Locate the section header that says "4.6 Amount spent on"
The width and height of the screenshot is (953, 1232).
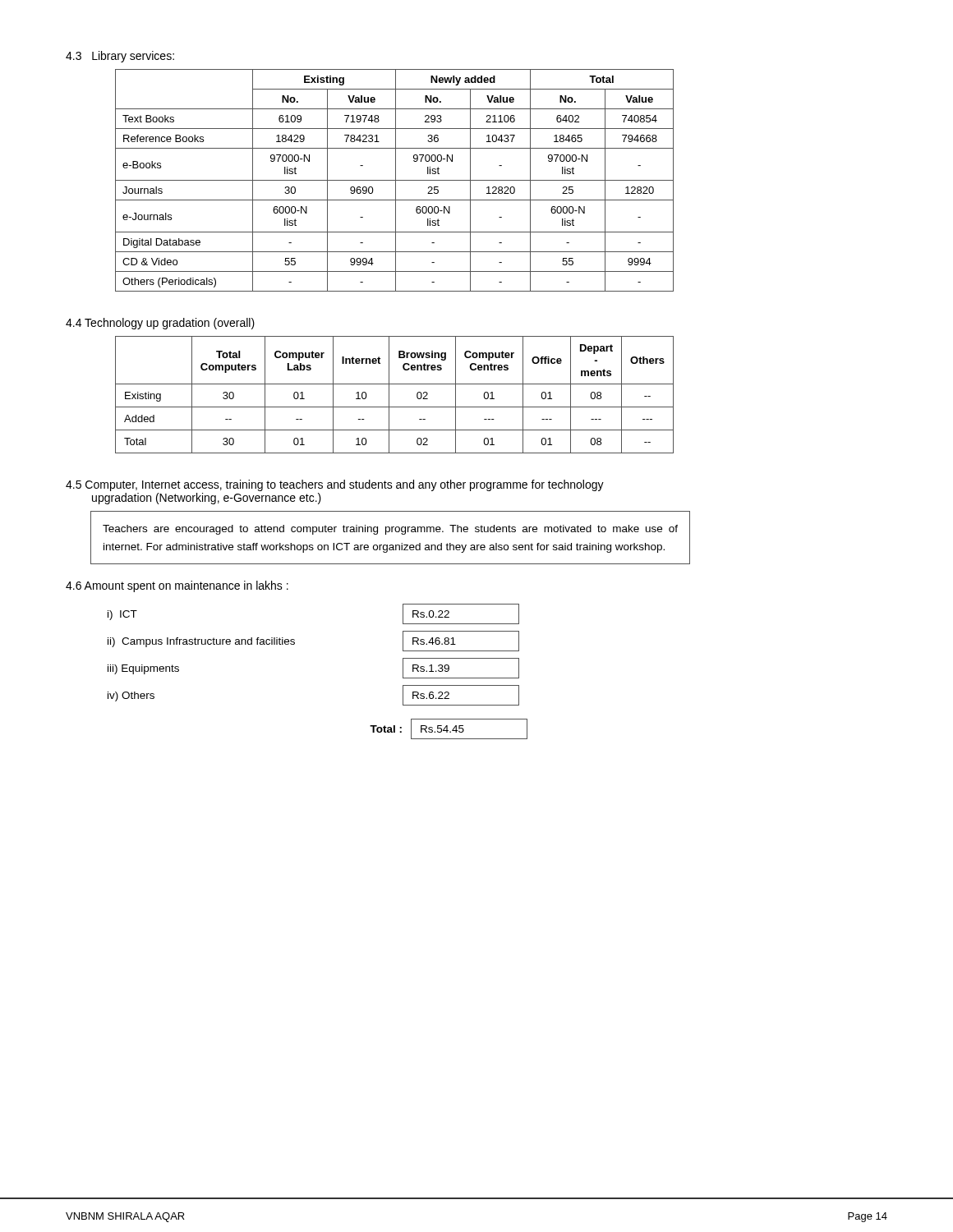pos(177,586)
